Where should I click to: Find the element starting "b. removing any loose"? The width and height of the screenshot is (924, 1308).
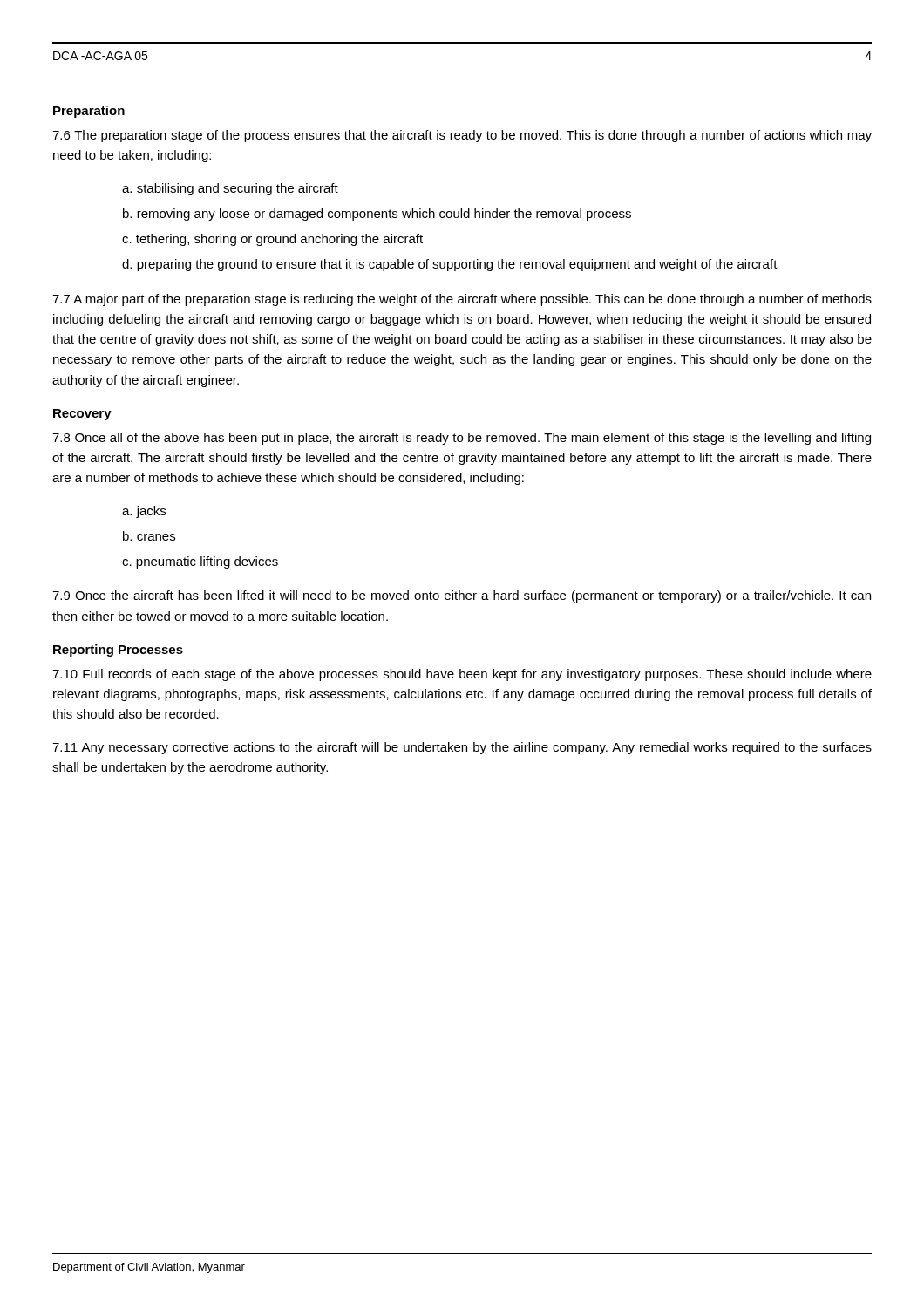click(377, 213)
